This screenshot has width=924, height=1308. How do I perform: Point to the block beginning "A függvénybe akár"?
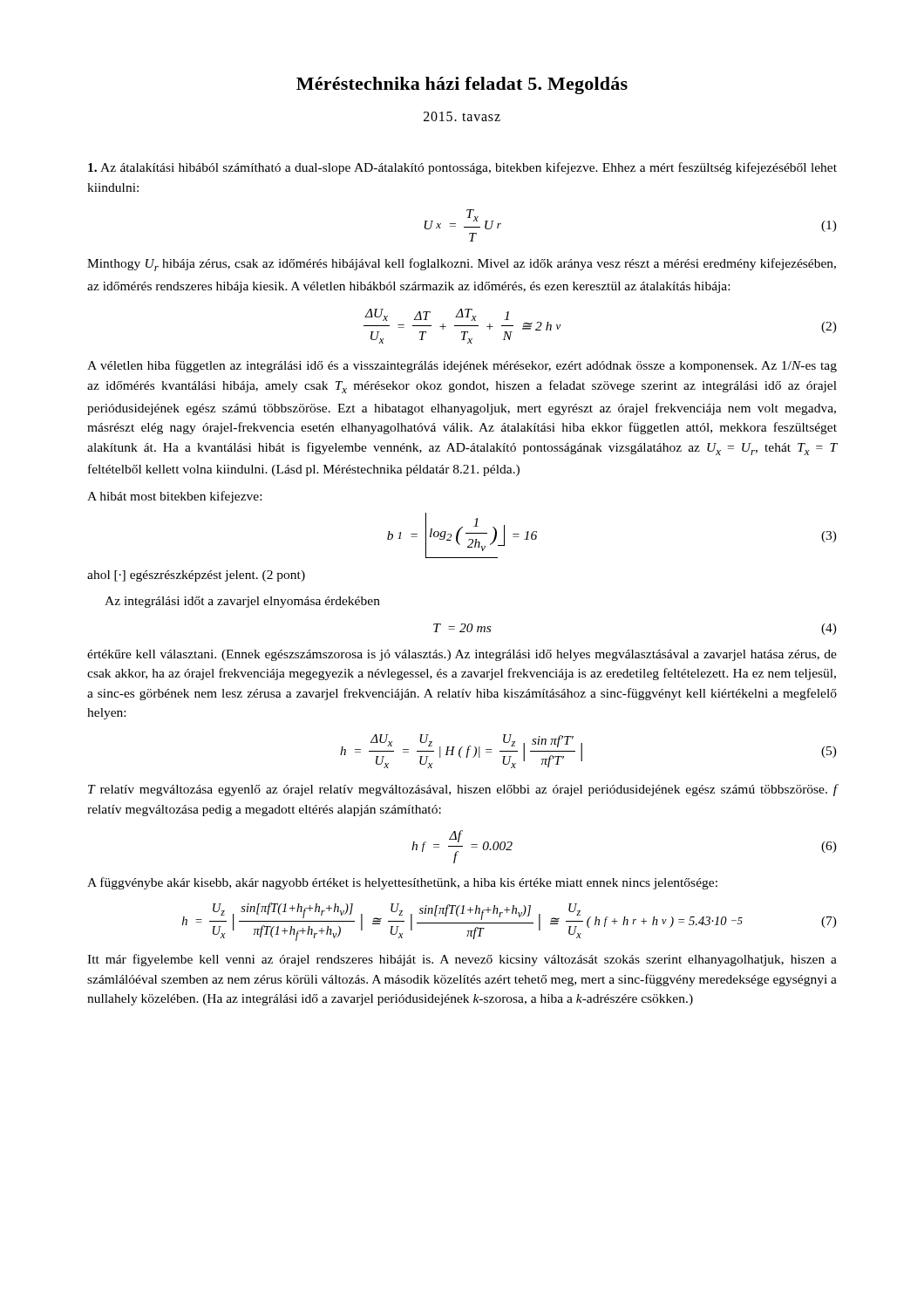click(462, 883)
